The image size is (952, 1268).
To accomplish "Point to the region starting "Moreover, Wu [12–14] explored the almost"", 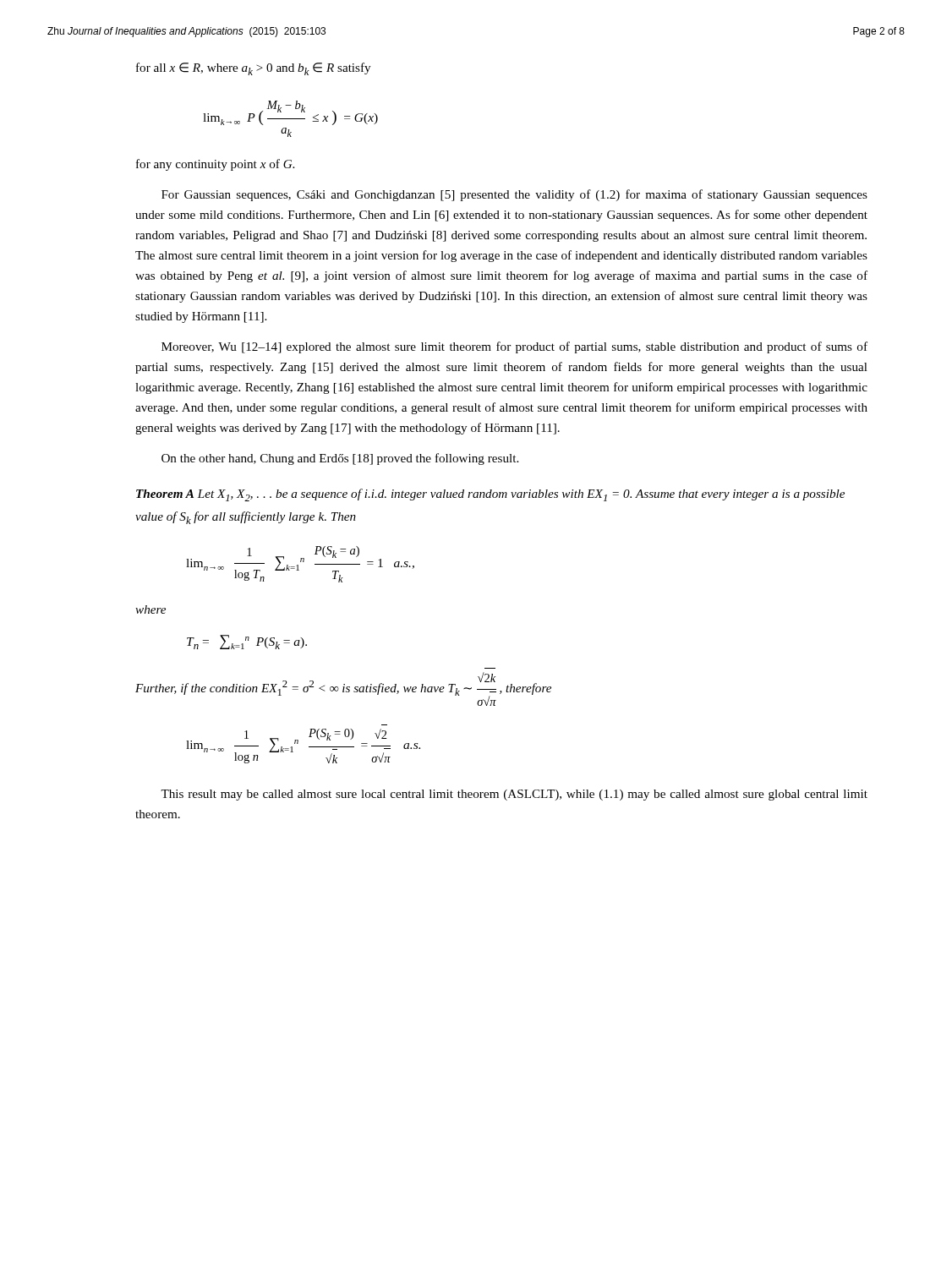I will tap(501, 387).
